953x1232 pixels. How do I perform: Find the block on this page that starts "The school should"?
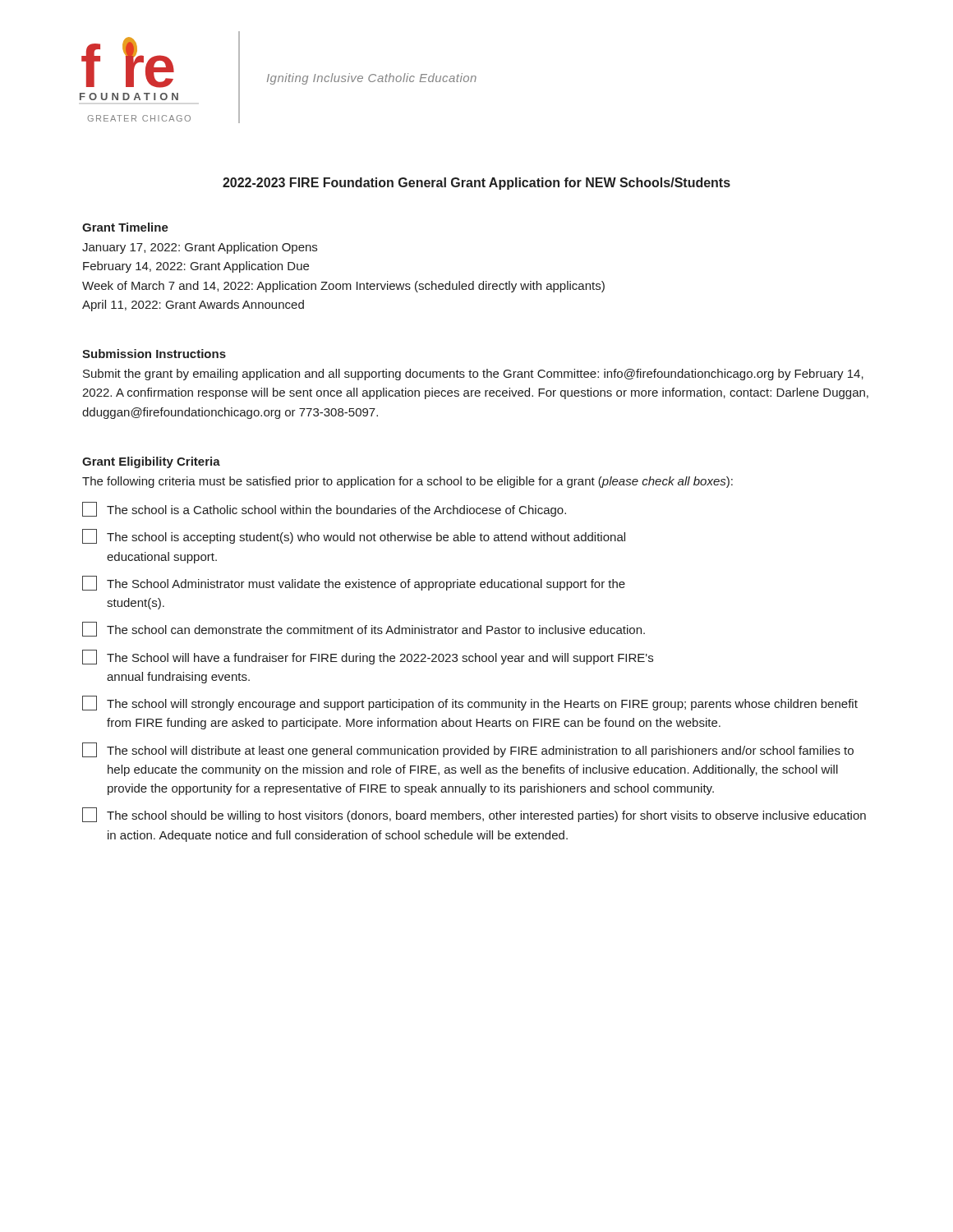(476, 825)
